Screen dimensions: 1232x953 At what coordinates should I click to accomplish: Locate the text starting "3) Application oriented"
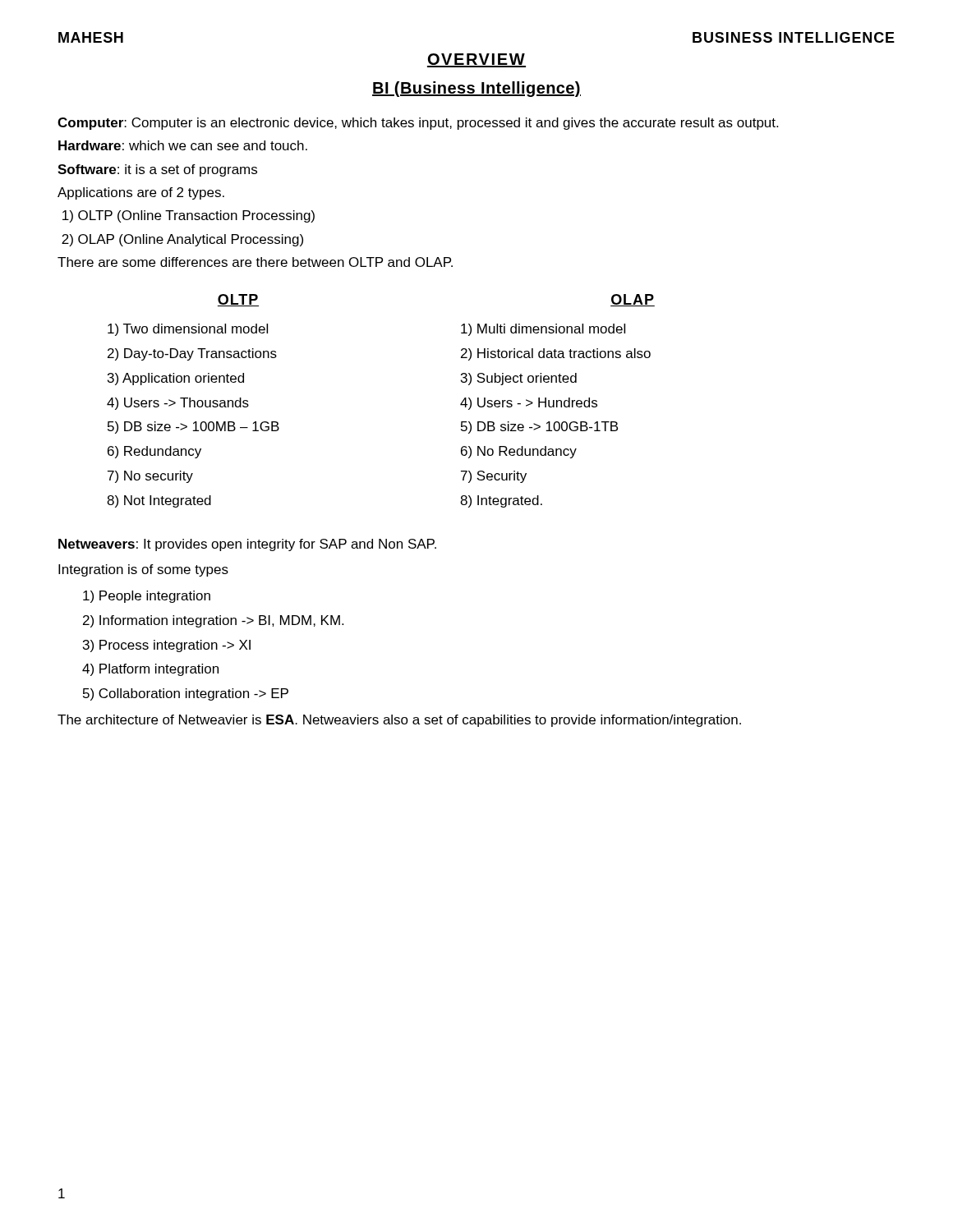pyautogui.click(x=176, y=378)
